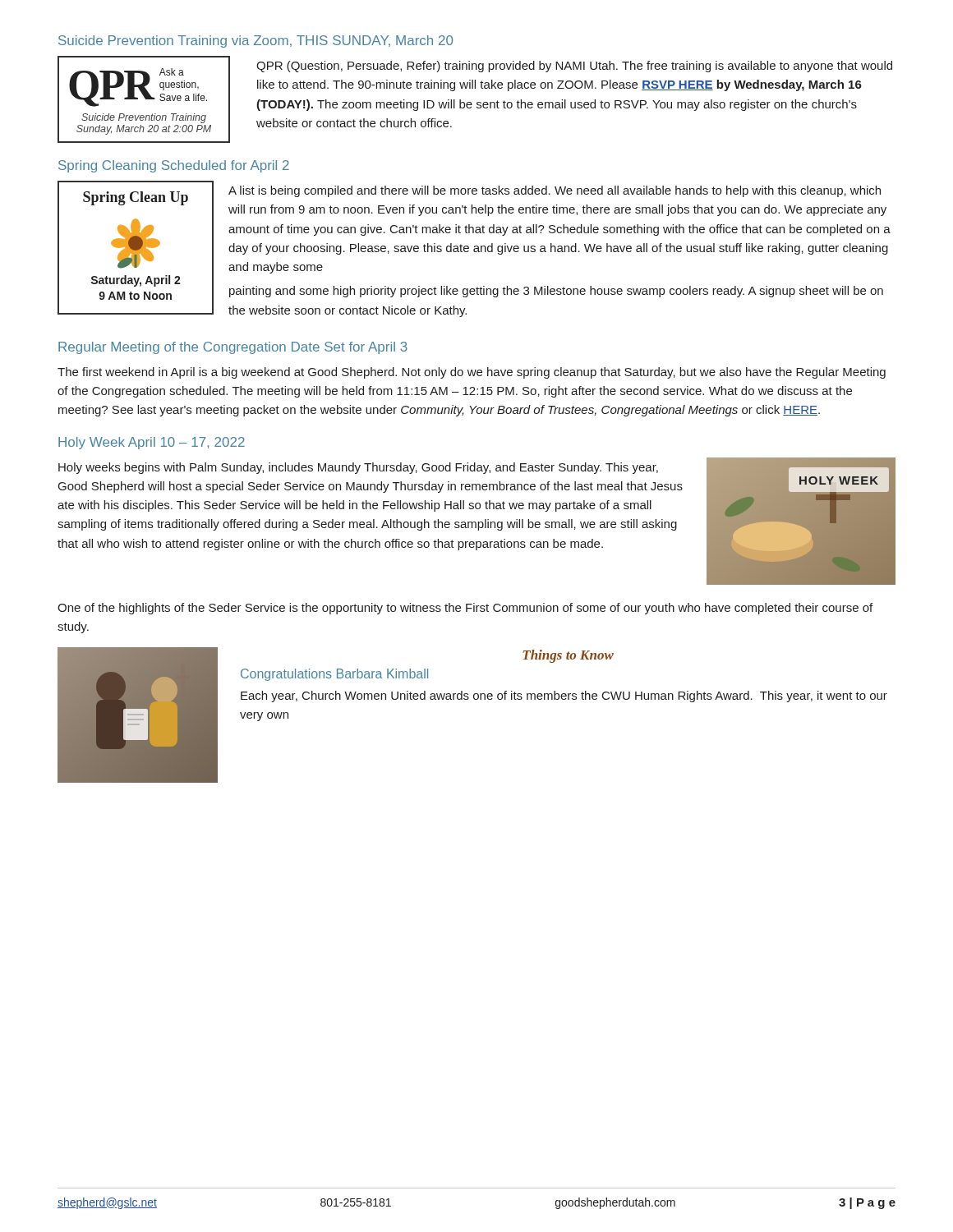This screenshot has height=1232, width=953.
Task: Locate the text starting "A list is being"
Action: click(x=474, y=228)
